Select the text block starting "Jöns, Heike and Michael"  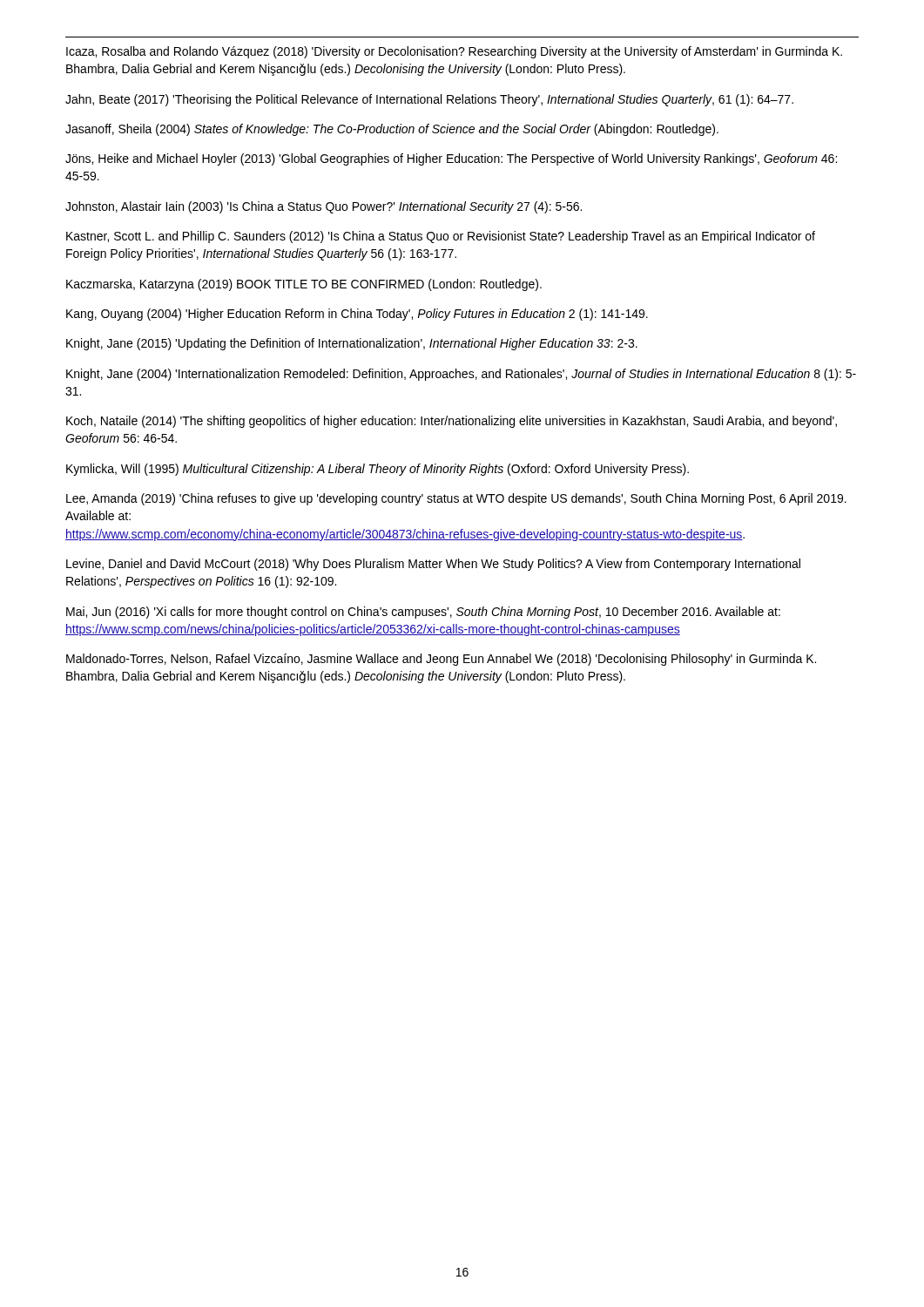[462, 168]
